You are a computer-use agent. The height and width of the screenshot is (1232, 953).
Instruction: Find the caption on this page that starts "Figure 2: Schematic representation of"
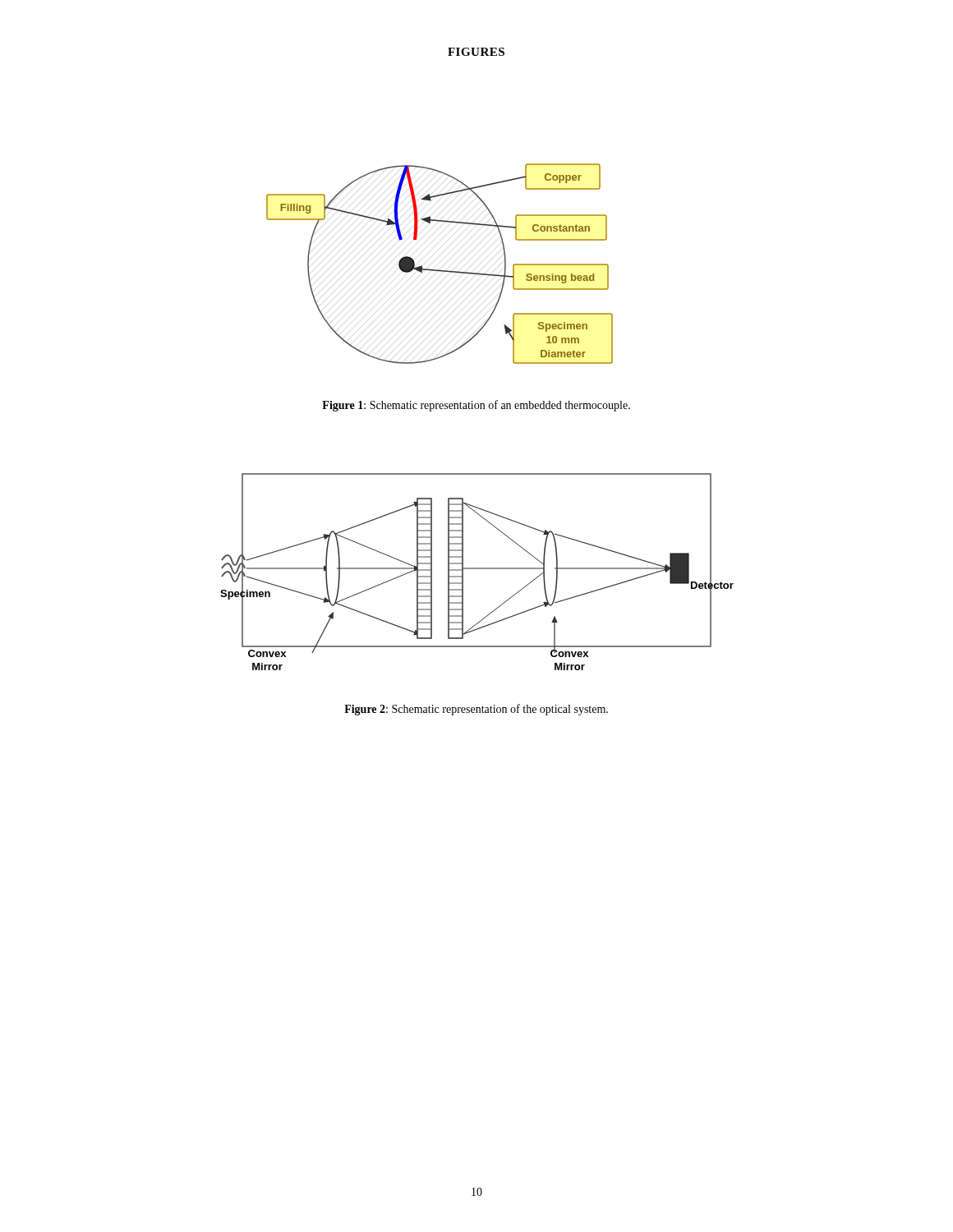coord(476,709)
